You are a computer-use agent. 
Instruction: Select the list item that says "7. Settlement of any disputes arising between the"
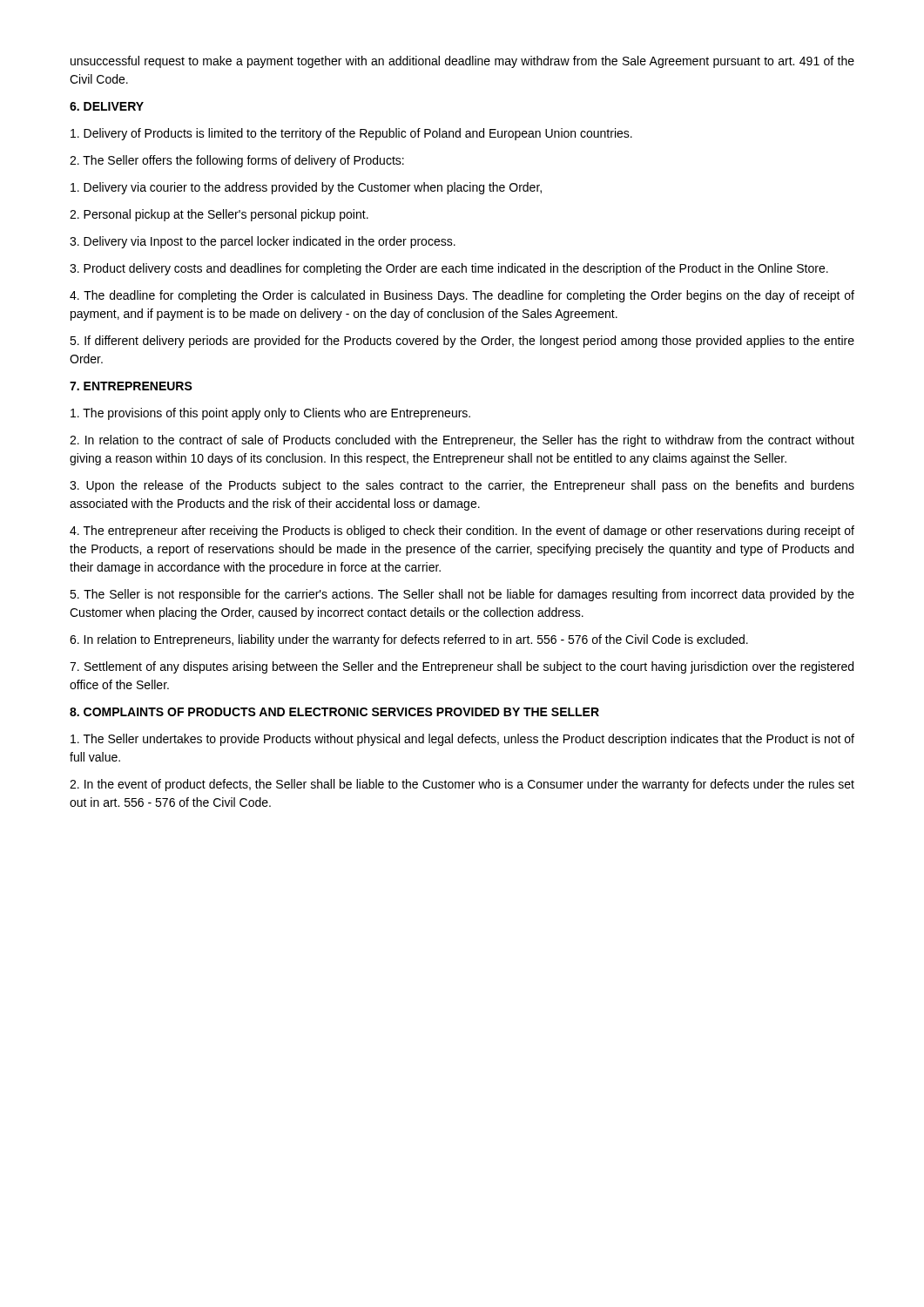462,676
